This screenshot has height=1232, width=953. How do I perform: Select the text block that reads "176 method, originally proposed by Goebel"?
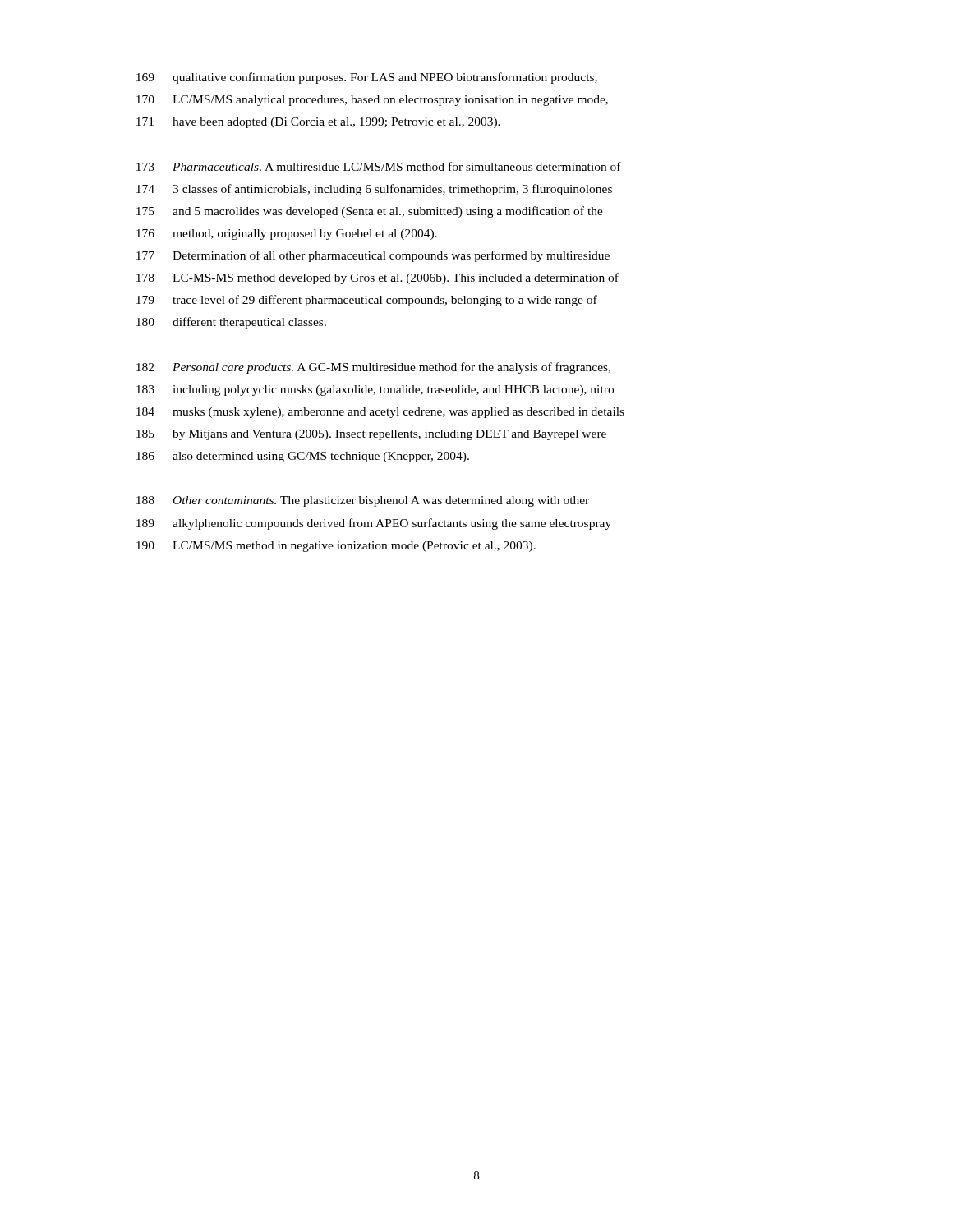tap(287, 234)
